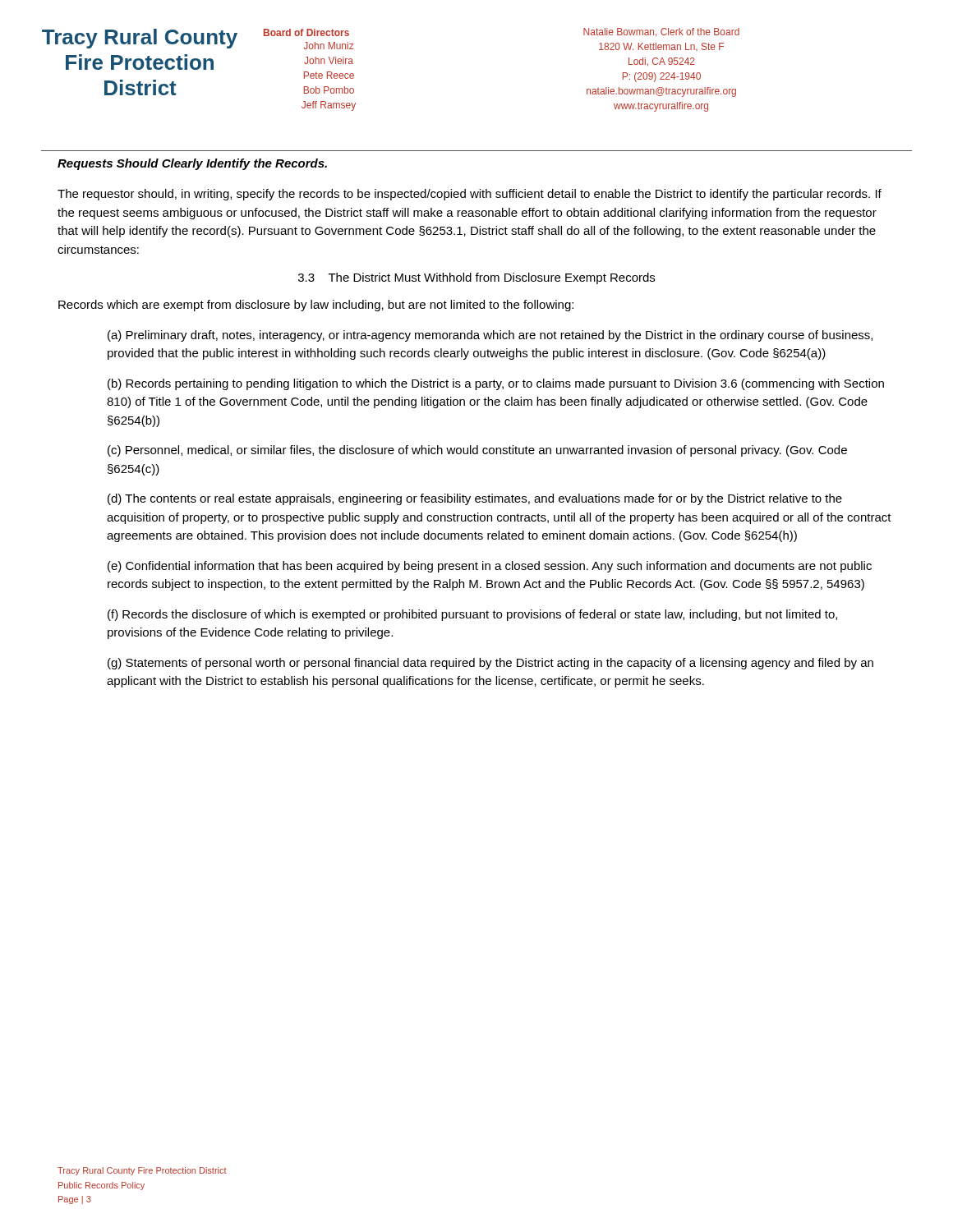
Task: Click the passage that begins "(e) Confidential information"
Action: pos(489,574)
